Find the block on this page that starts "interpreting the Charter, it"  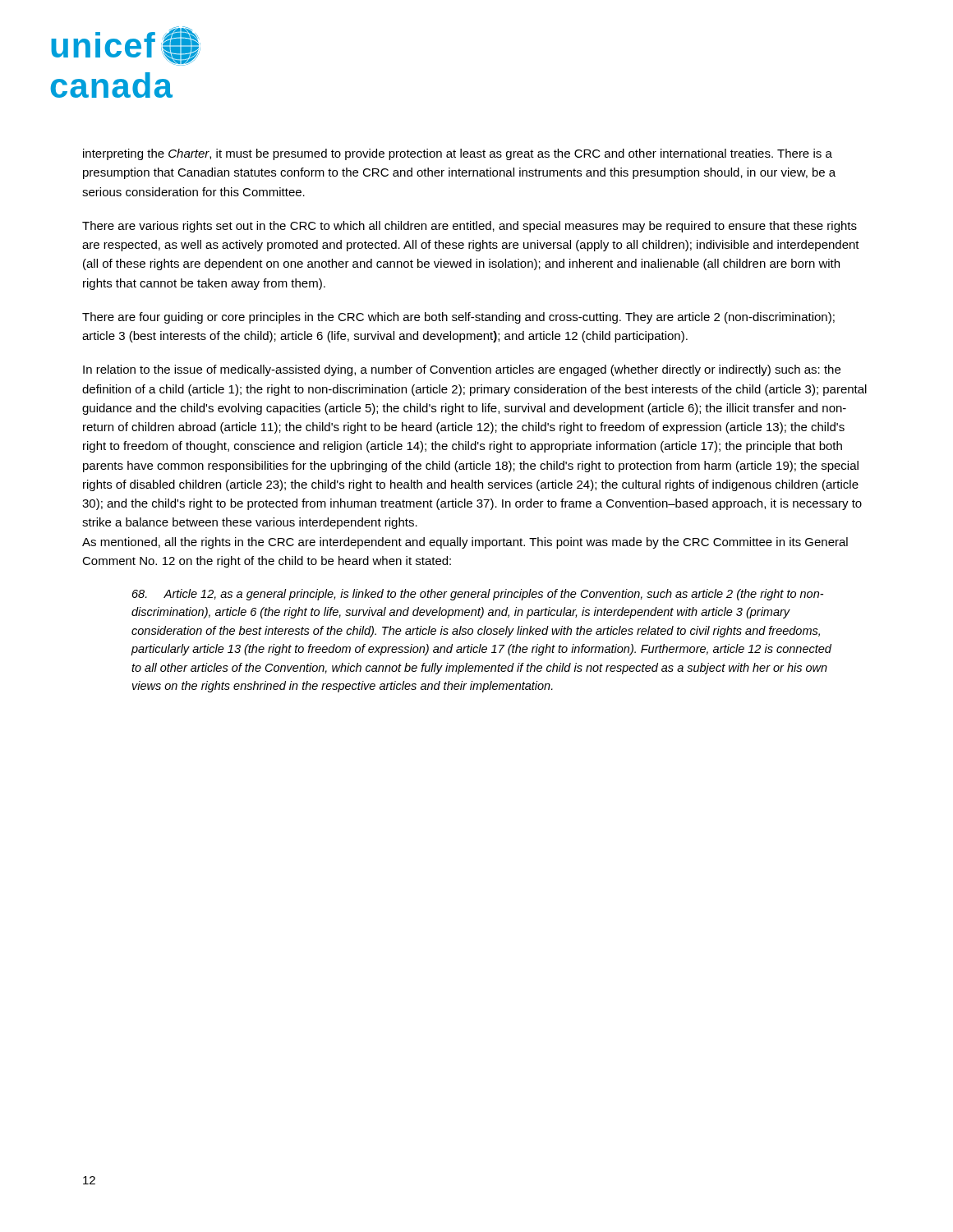click(476, 172)
